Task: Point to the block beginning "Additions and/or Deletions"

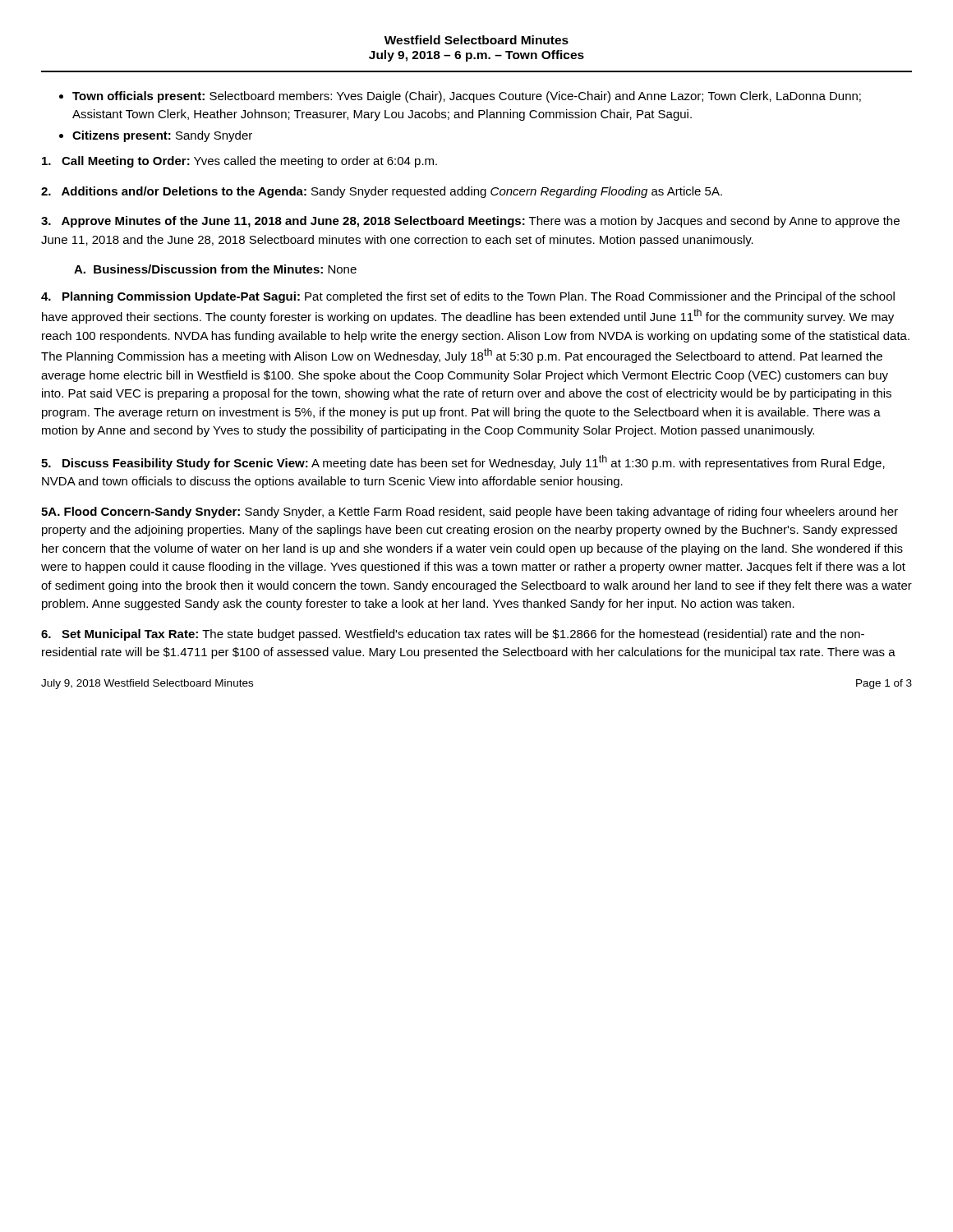Action: click(x=382, y=191)
